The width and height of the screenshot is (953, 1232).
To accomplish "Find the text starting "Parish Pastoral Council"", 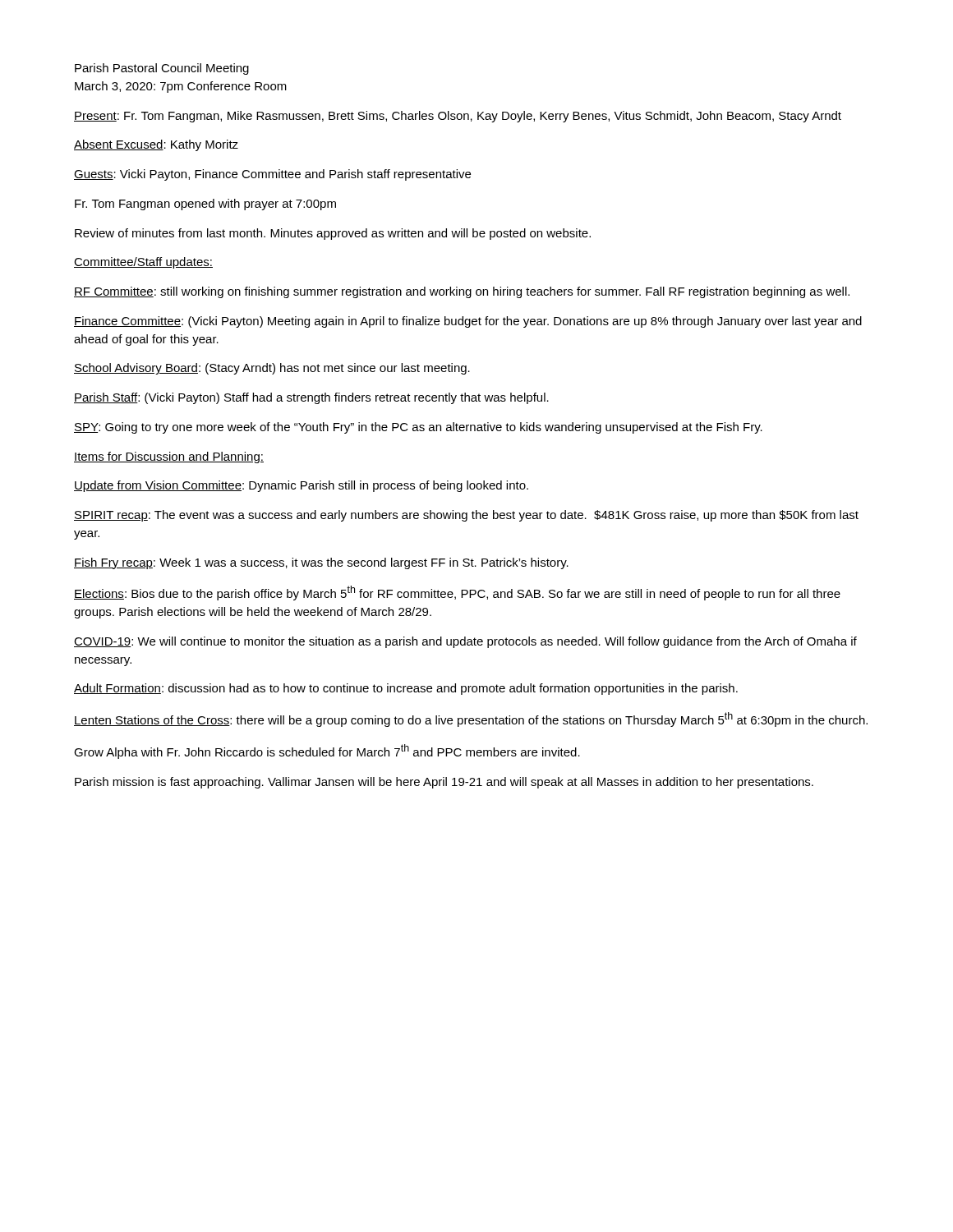I will (180, 77).
